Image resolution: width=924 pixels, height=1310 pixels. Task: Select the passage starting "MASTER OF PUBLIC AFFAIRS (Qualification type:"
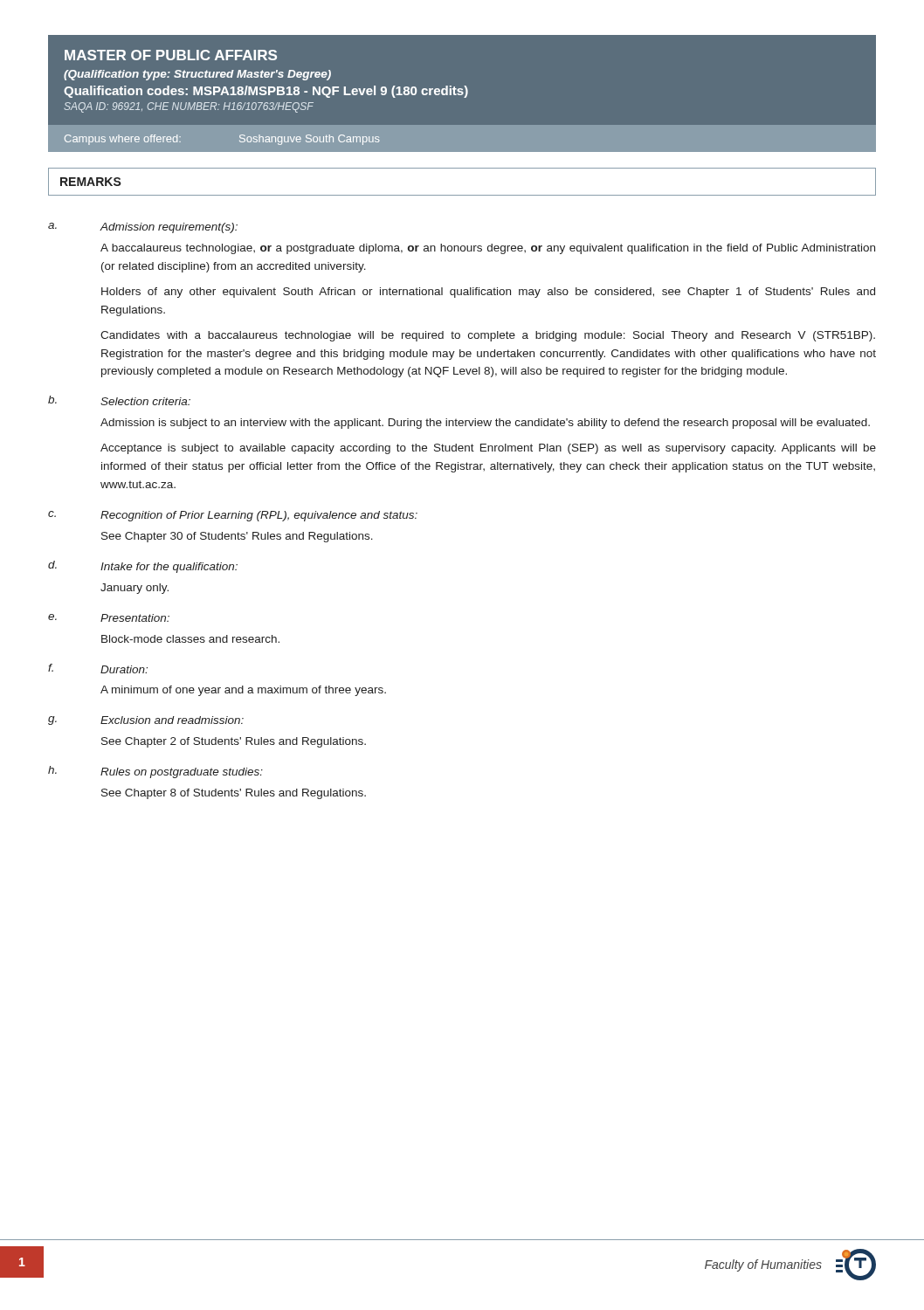coord(462,80)
